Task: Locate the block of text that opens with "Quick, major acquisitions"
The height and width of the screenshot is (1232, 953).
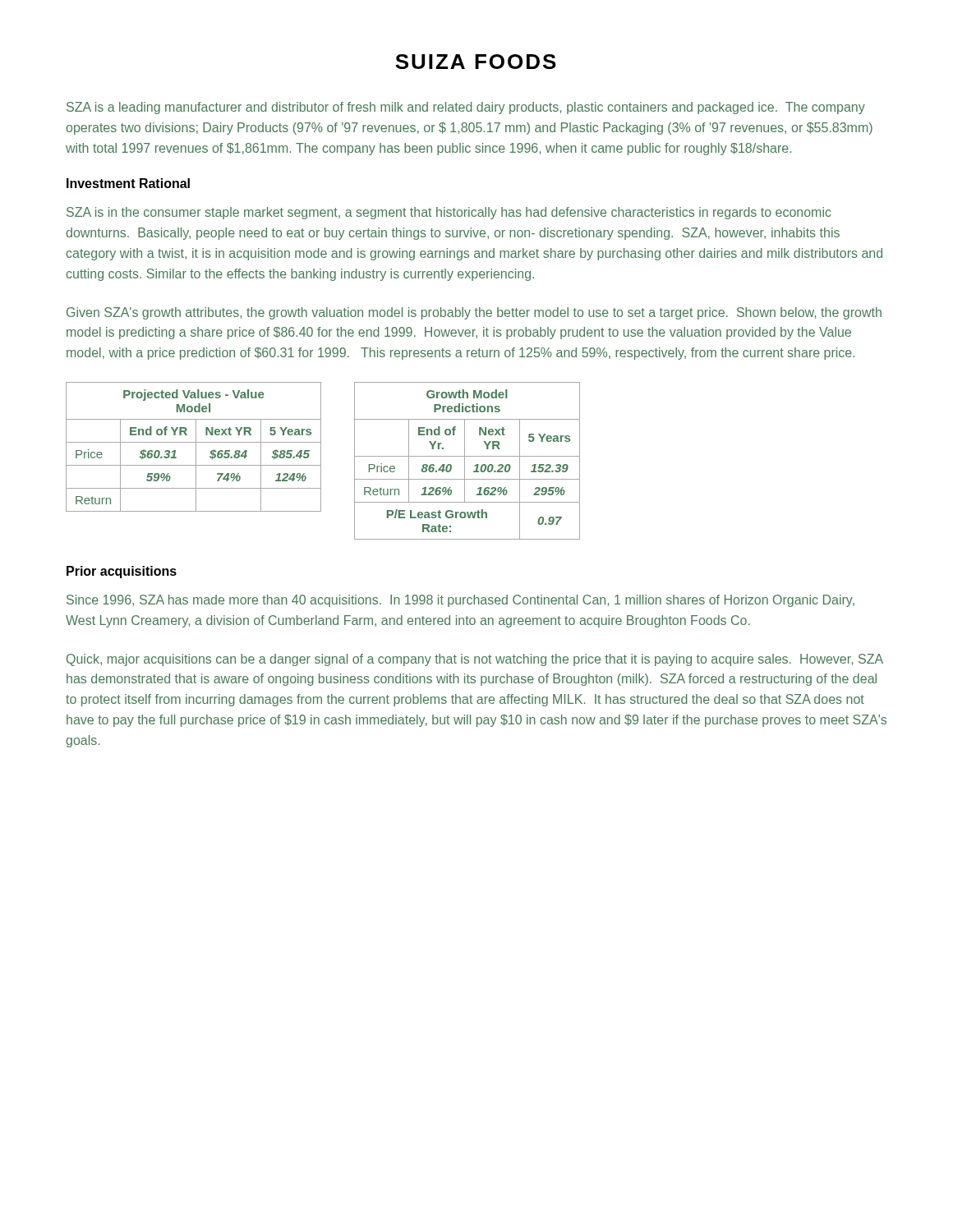Action: pyautogui.click(x=476, y=699)
